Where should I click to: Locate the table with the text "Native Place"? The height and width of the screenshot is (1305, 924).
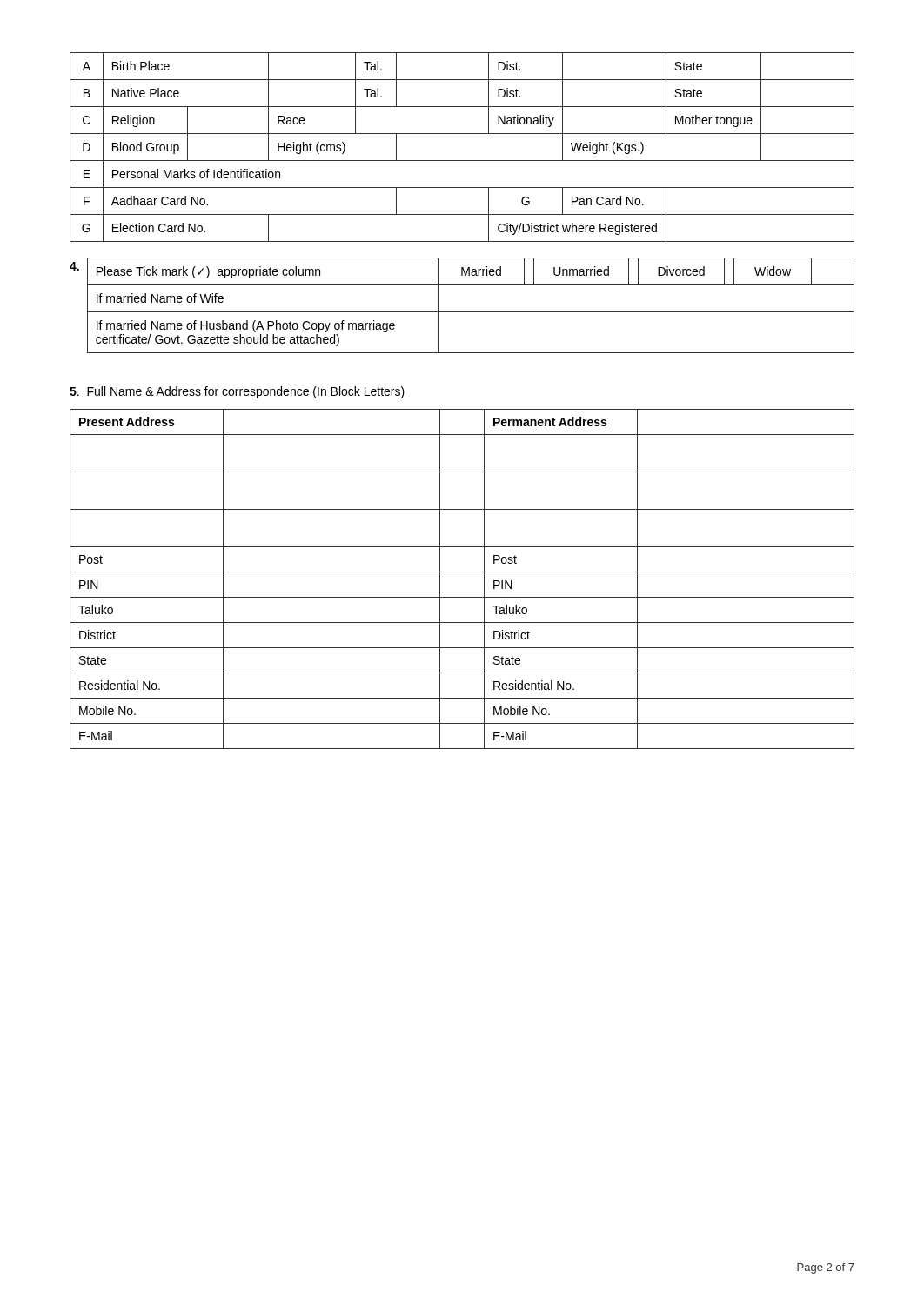pyautogui.click(x=462, y=147)
